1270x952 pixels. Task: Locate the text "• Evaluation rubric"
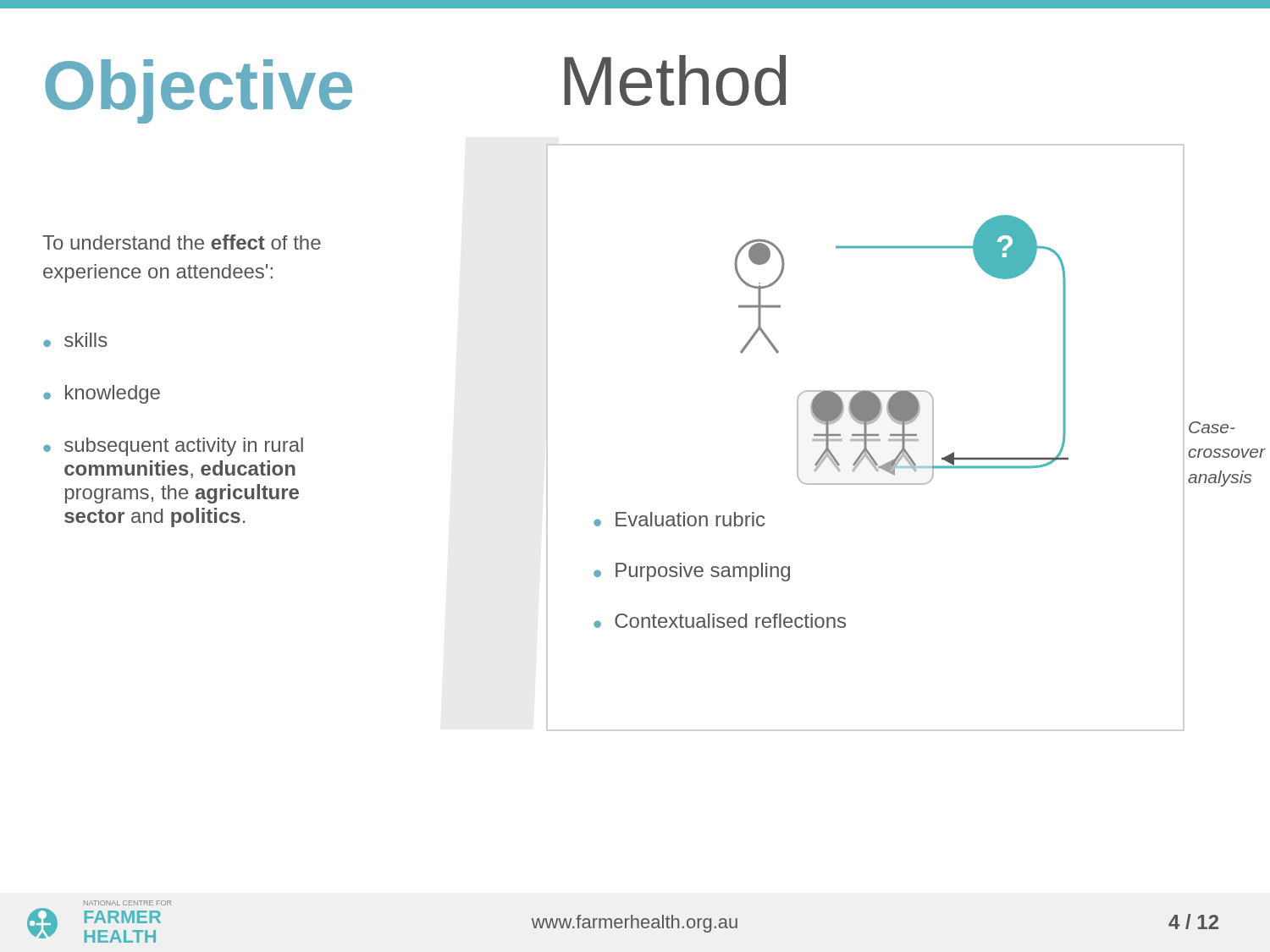click(679, 523)
